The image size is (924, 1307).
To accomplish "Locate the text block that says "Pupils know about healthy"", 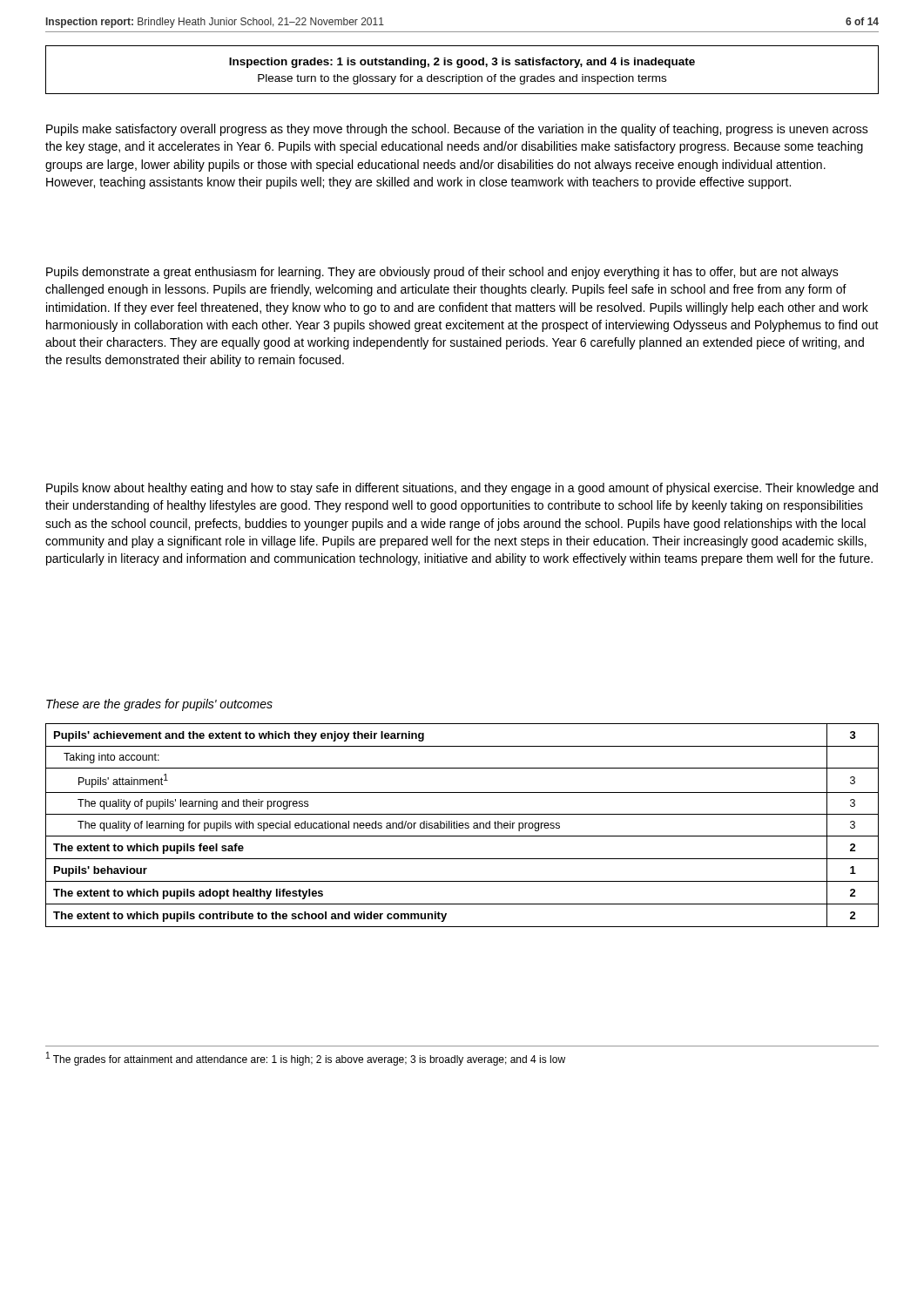I will (462, 523).
